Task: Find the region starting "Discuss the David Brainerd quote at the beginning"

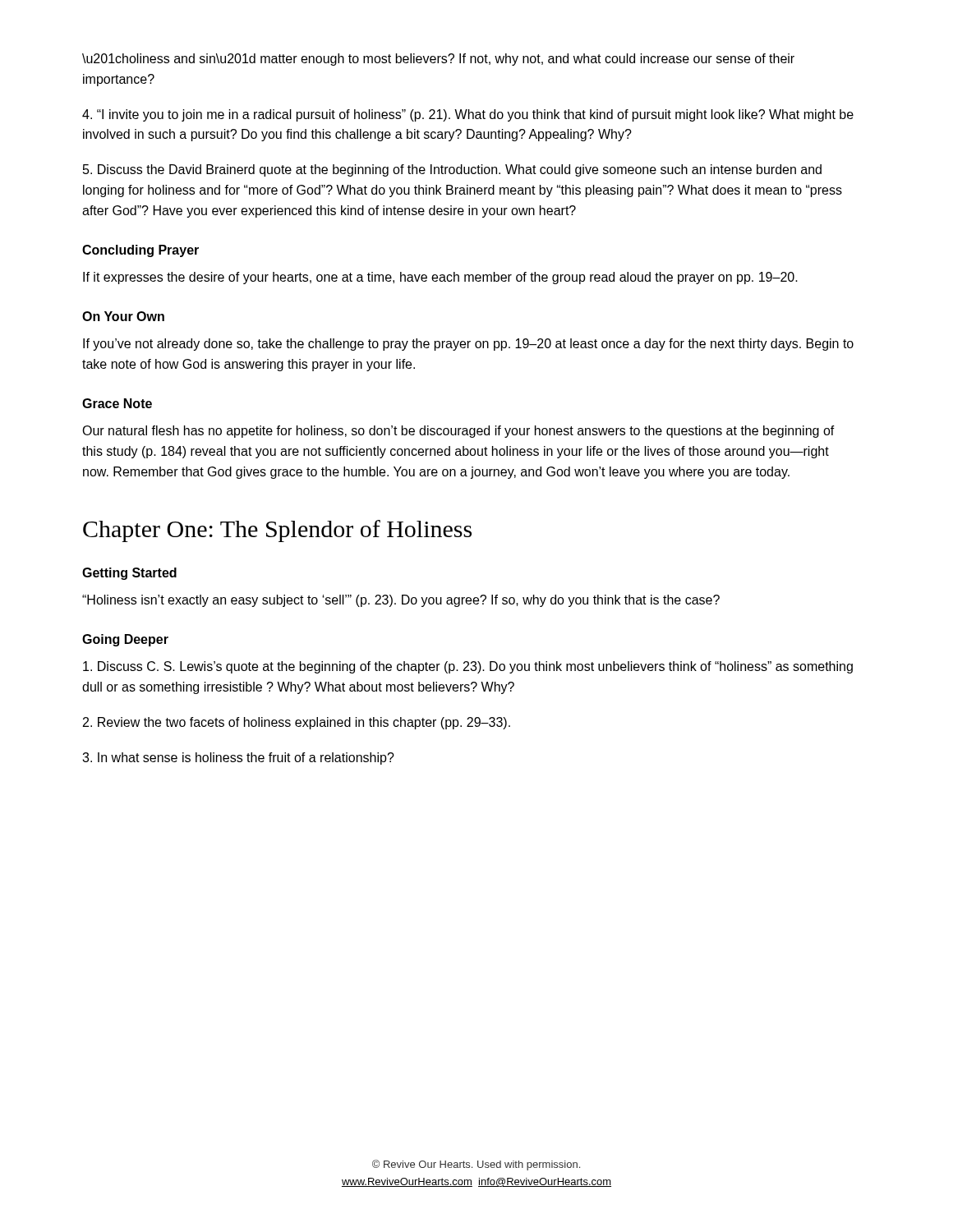Action: (462, 190)
